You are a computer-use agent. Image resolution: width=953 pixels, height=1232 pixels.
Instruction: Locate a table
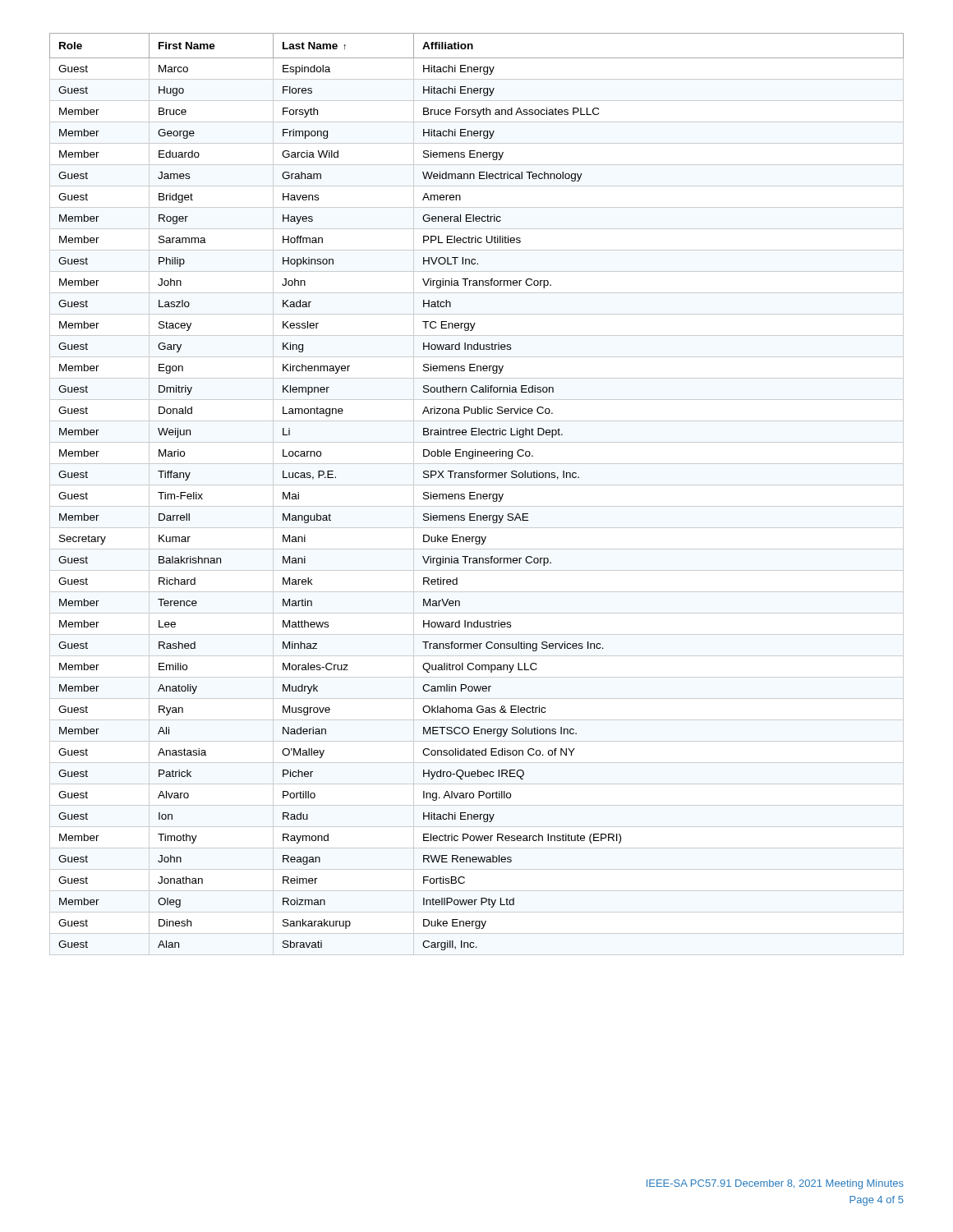[x=476, y=494]
